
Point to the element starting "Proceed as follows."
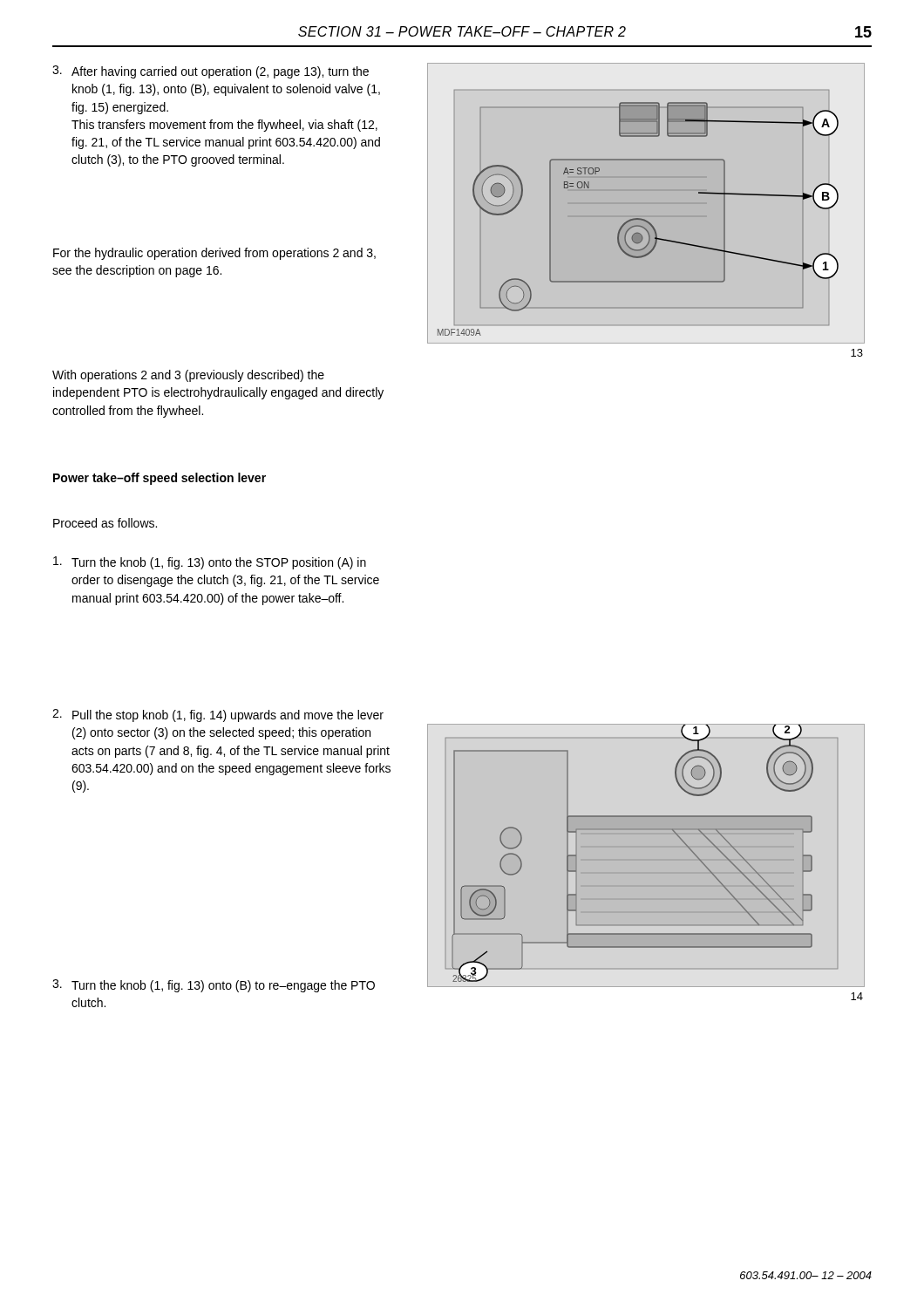[x=105, y=523]
